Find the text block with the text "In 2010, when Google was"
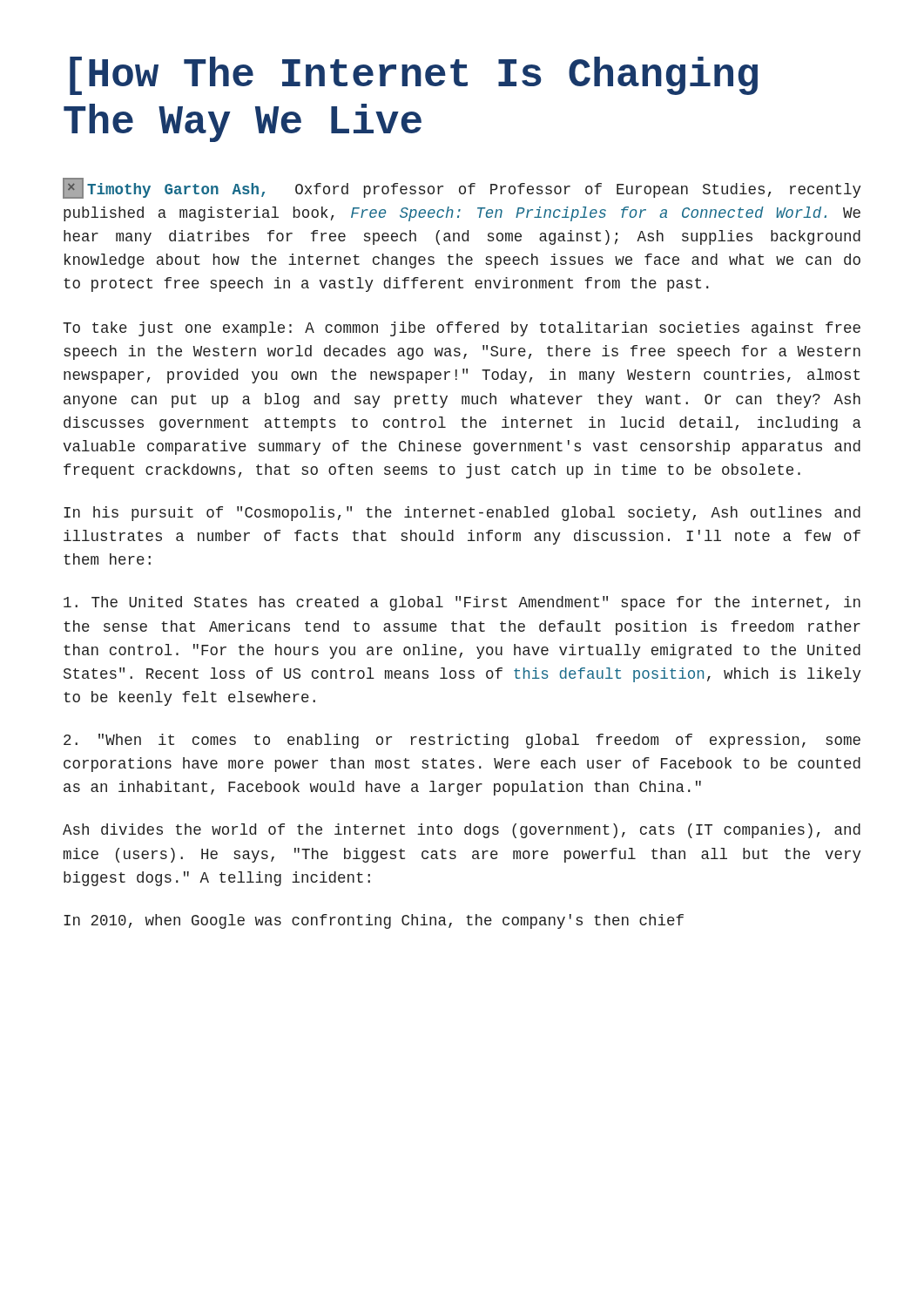924x1307 pixels. point(374,921)
